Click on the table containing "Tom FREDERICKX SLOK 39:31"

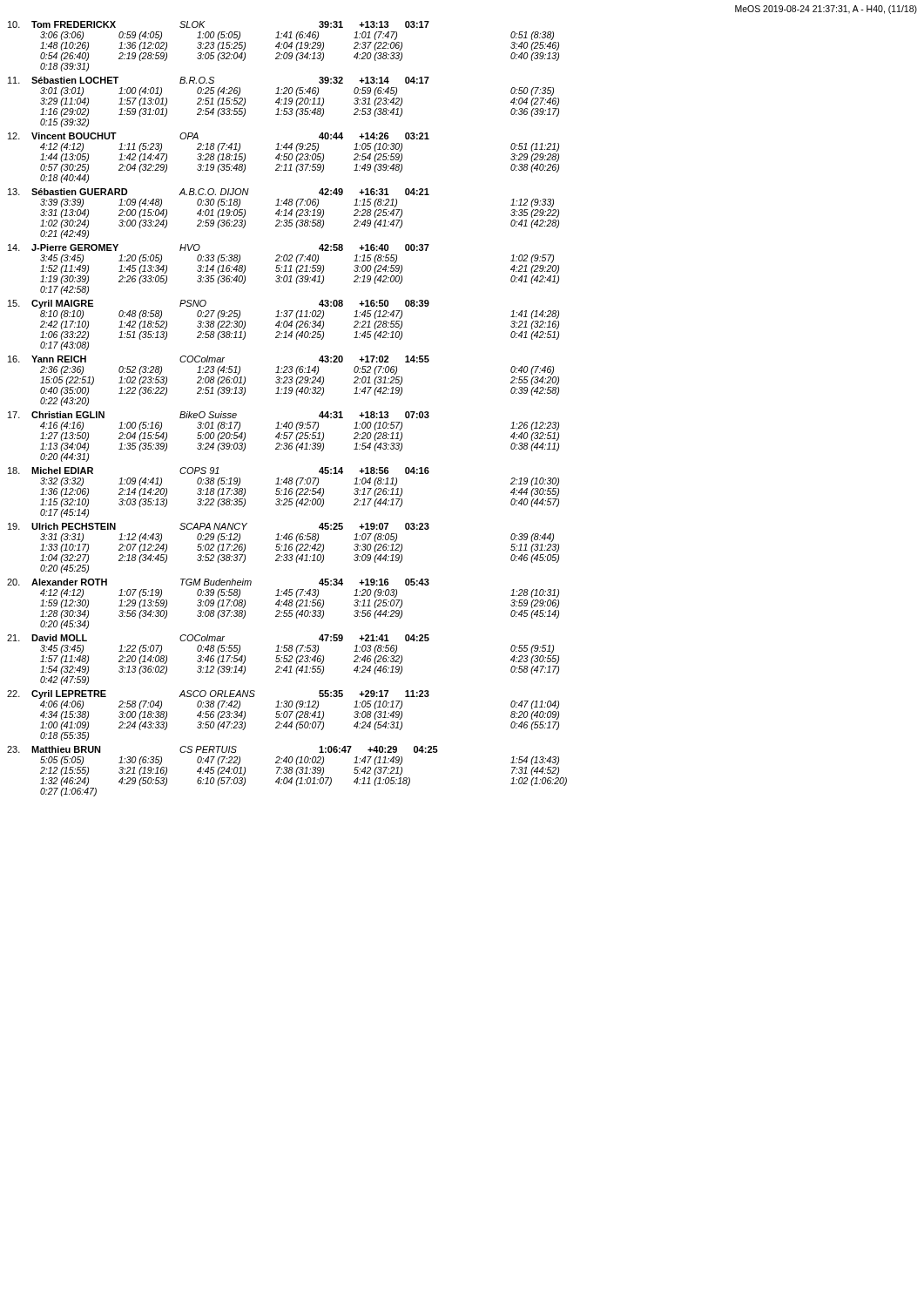(x=462, y=410)
